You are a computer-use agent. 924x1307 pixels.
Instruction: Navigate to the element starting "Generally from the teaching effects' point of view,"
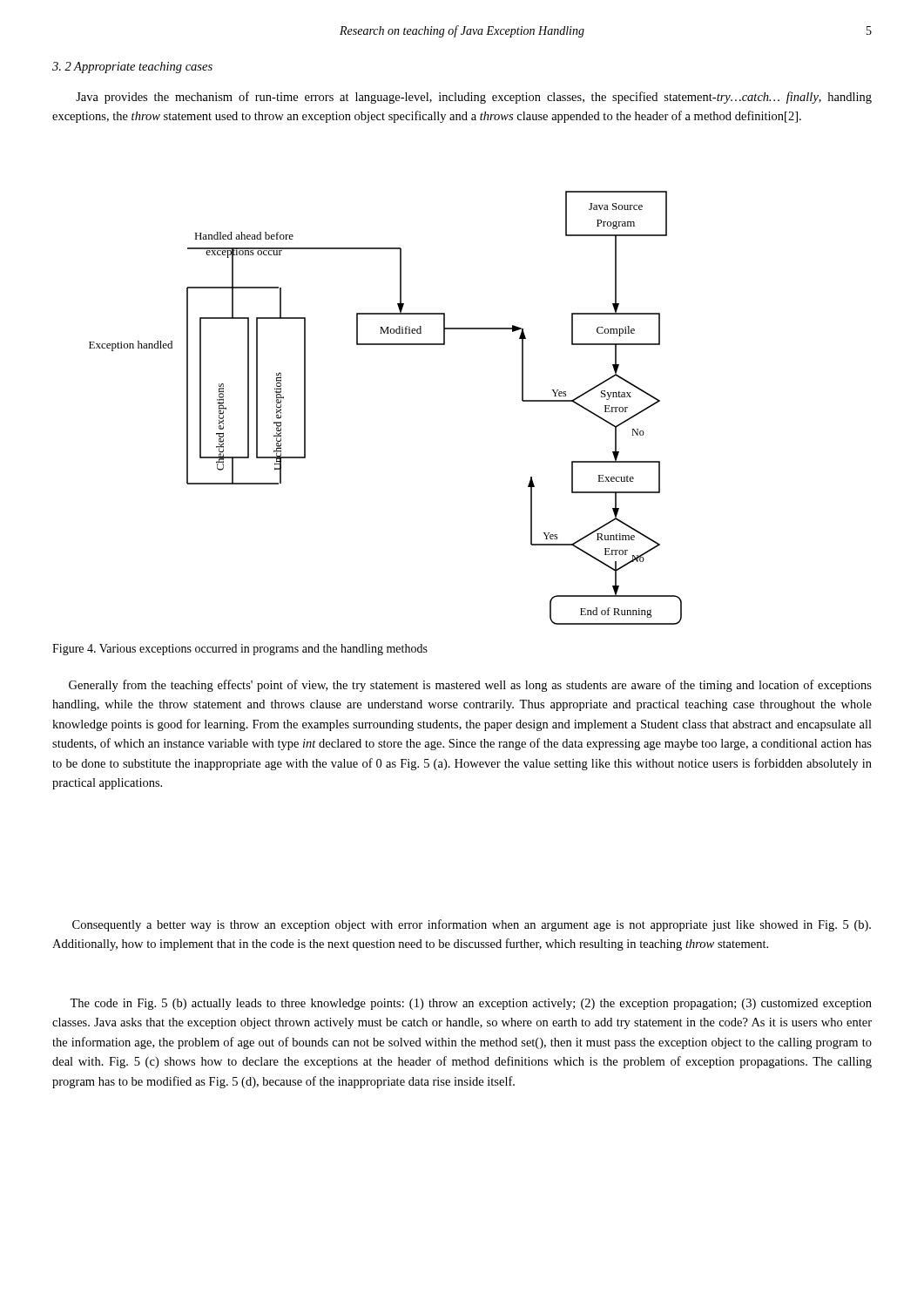pyautogui.click(x=462, y=734)
